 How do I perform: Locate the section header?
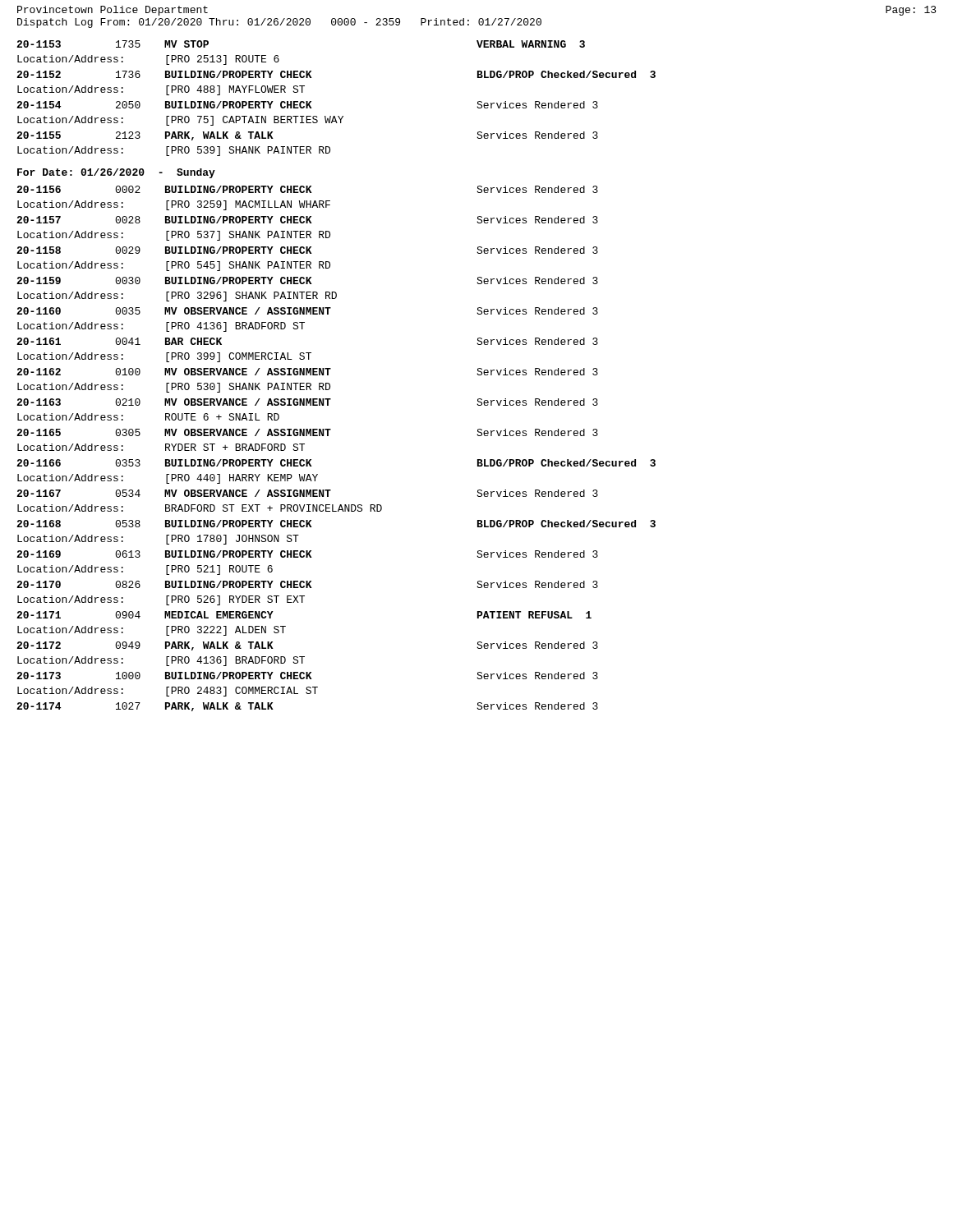pos(116,173)
